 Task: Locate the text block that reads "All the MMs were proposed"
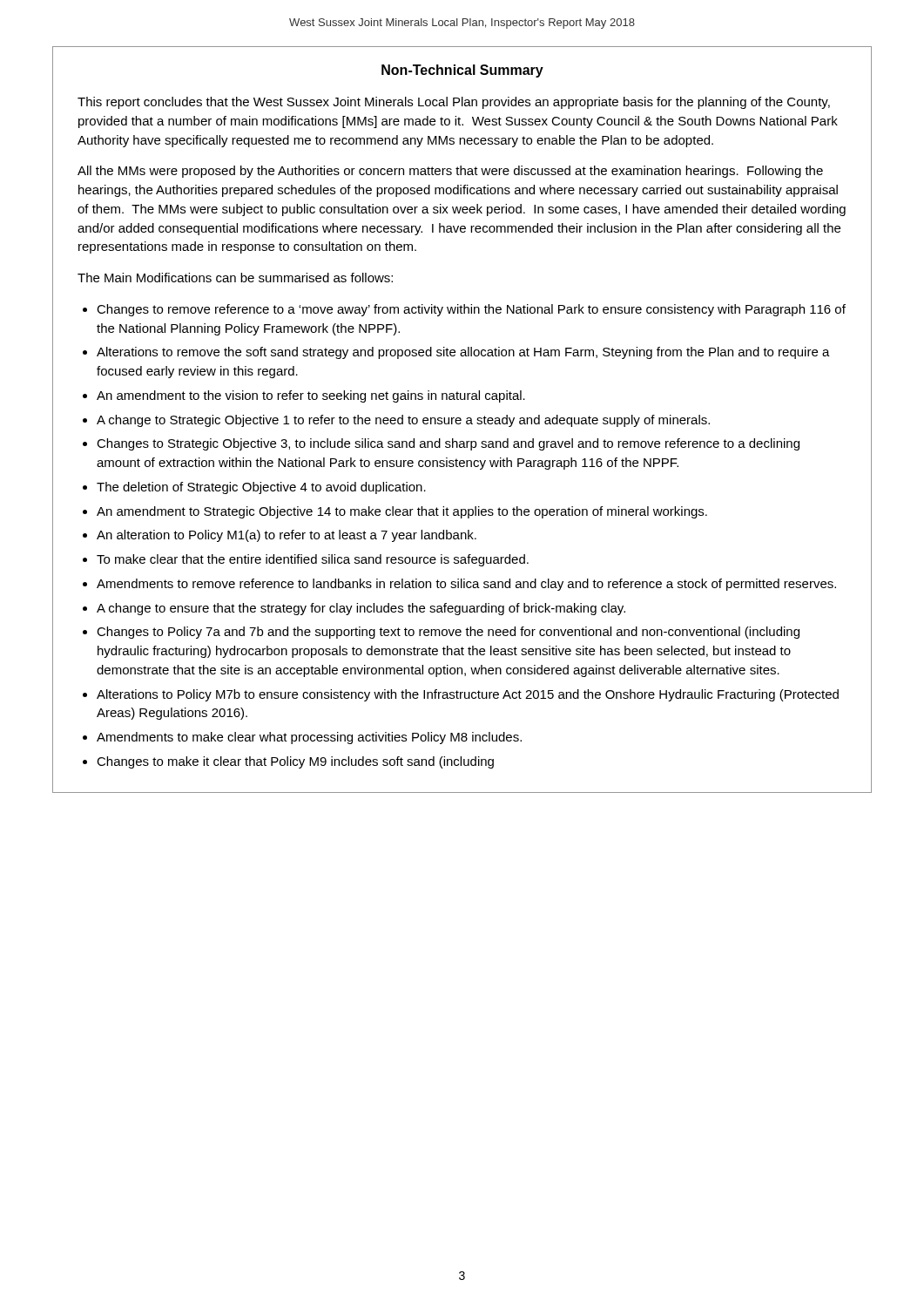click(x=462, y=208)
